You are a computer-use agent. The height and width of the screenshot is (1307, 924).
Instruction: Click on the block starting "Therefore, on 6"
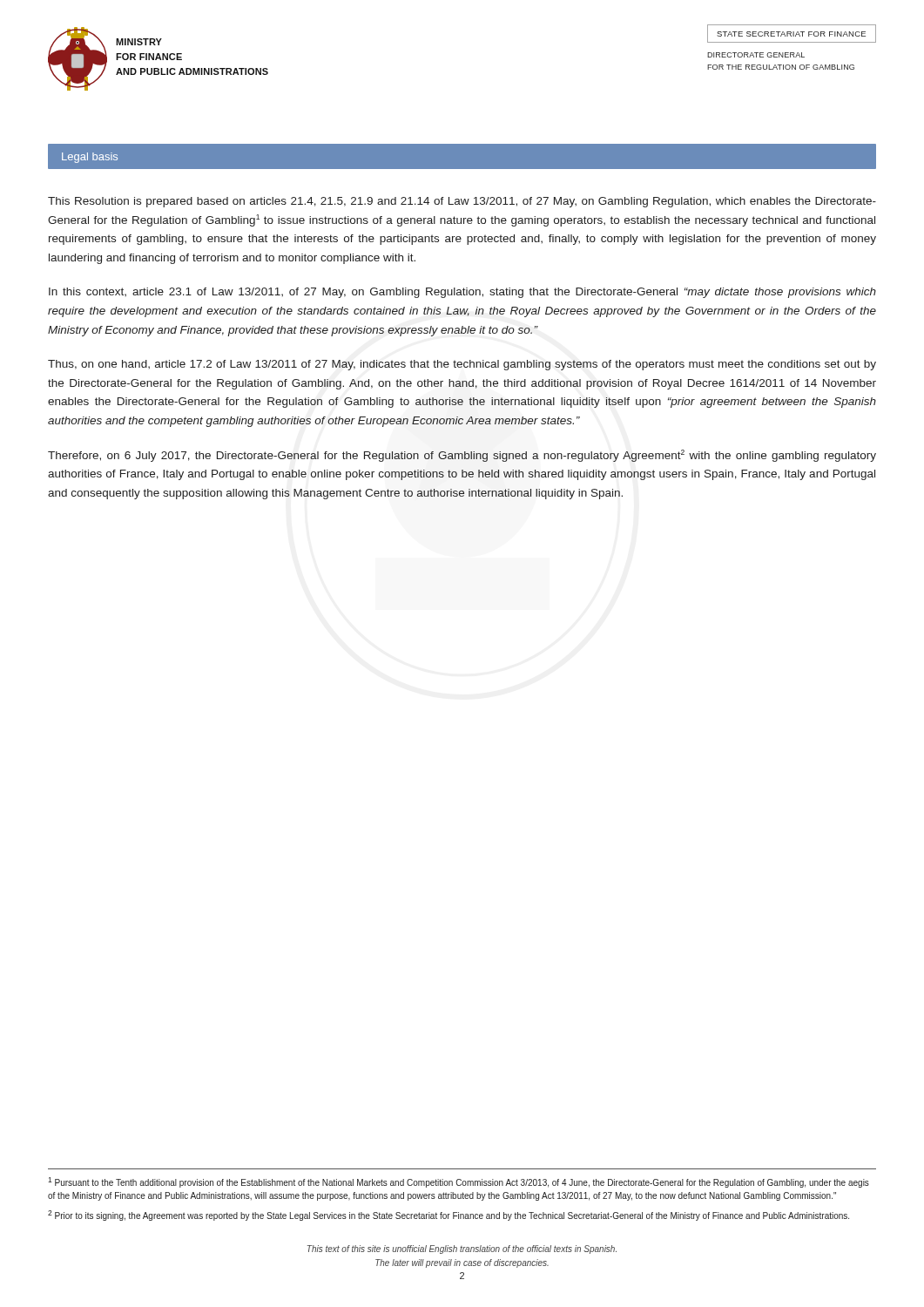pos(462,474)
